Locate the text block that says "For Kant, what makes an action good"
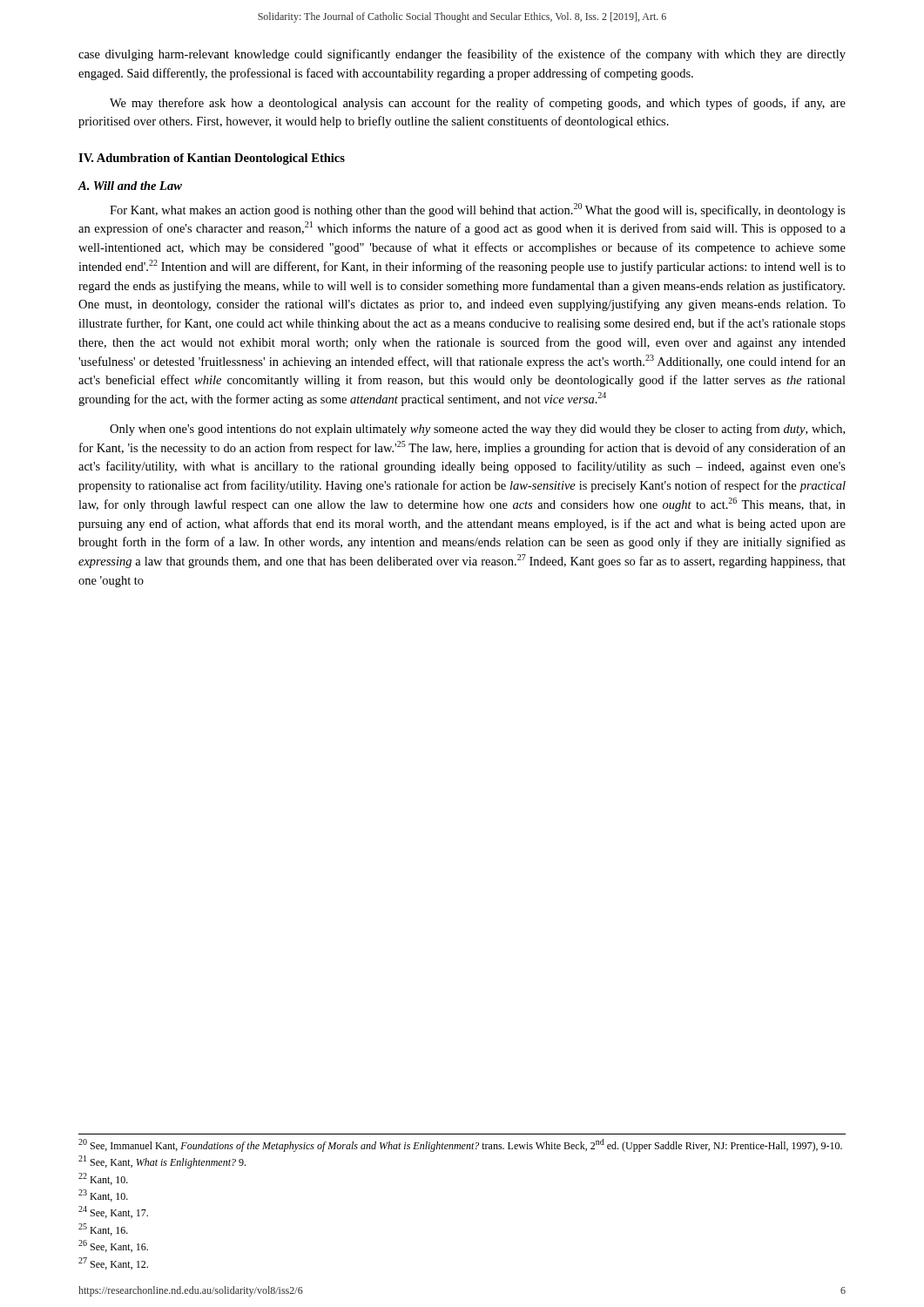The width and height of the screenshot is (924, 1307). (462, 305)
